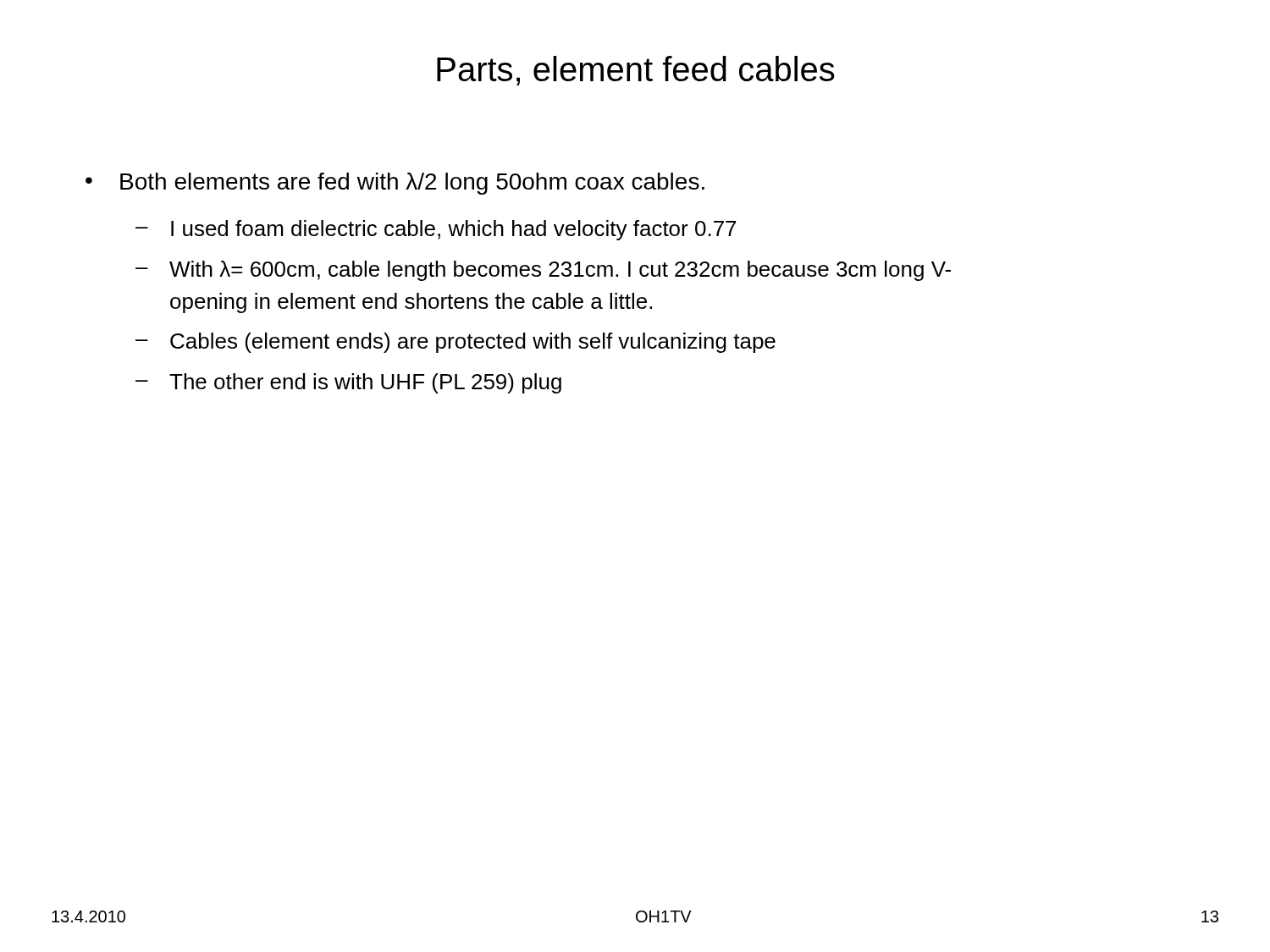Find the block starting "– The other end is with"
The width and height of the screenshot is (1270, 952).
(349, 382)
